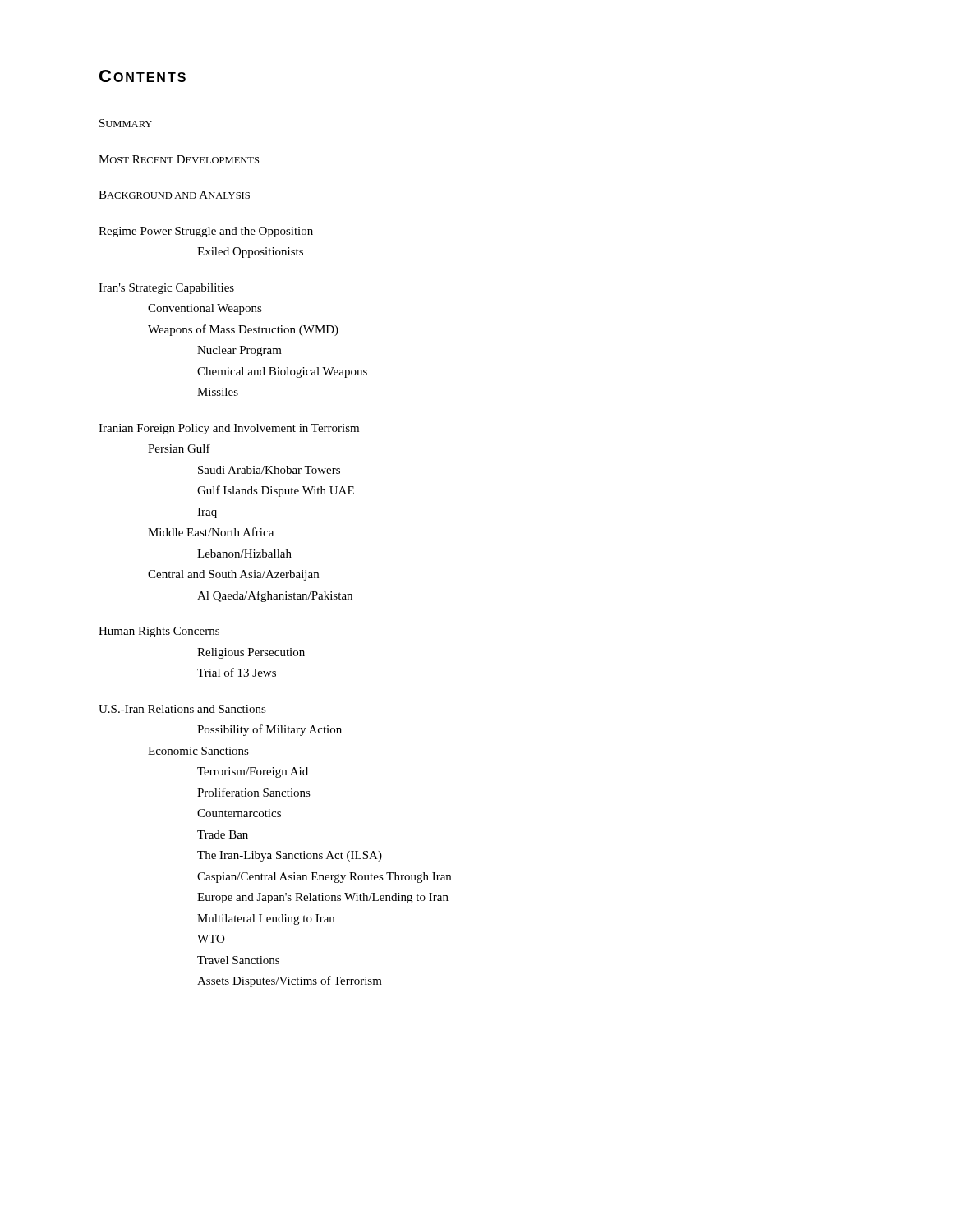
Task: Click on the element starting "Iran's Strategic Capabilities Conventional"
Action: click(x=166, y=289)
